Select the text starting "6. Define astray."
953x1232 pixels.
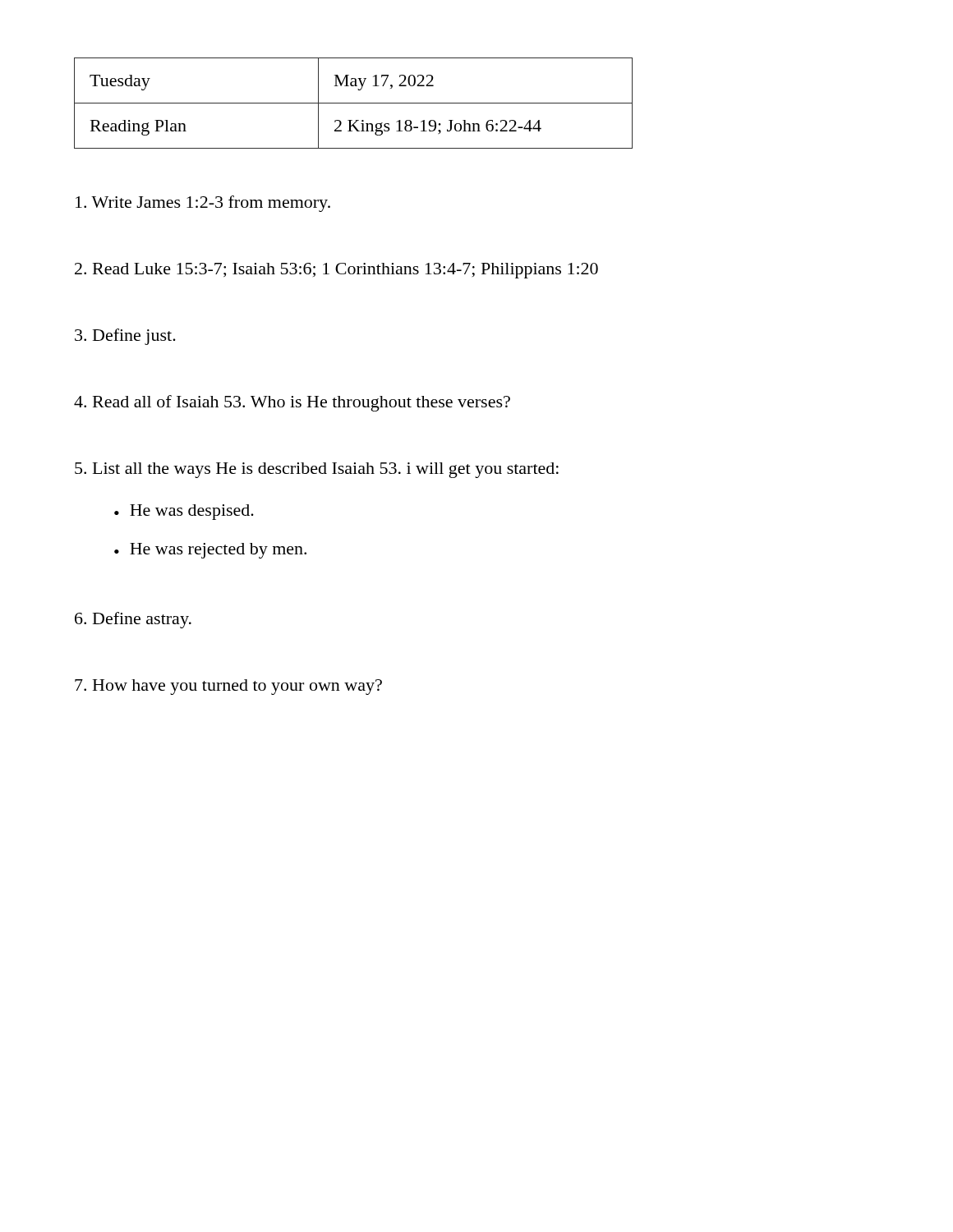point(133,618)
